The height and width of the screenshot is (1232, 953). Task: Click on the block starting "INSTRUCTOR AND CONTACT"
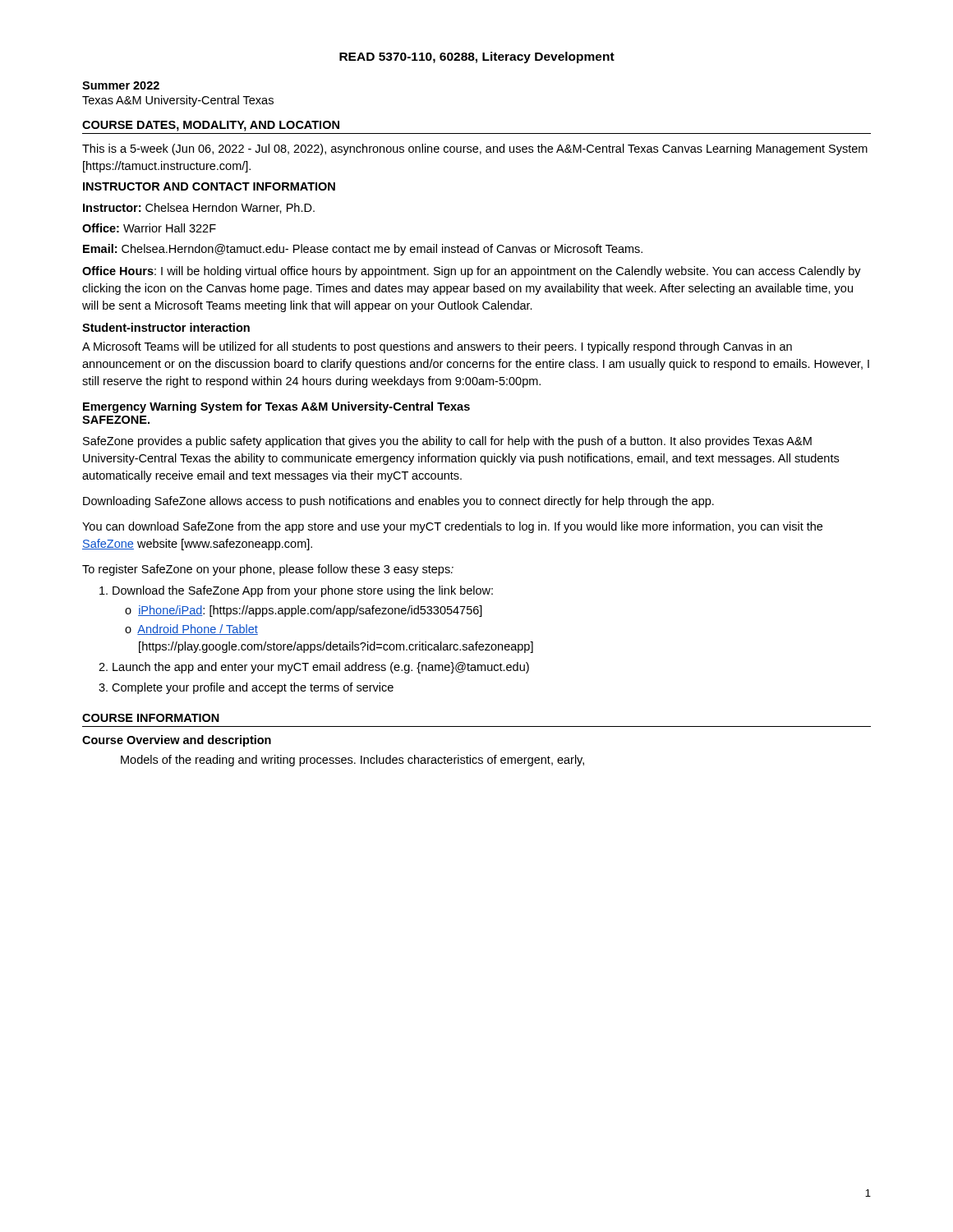tap(209, 186)
